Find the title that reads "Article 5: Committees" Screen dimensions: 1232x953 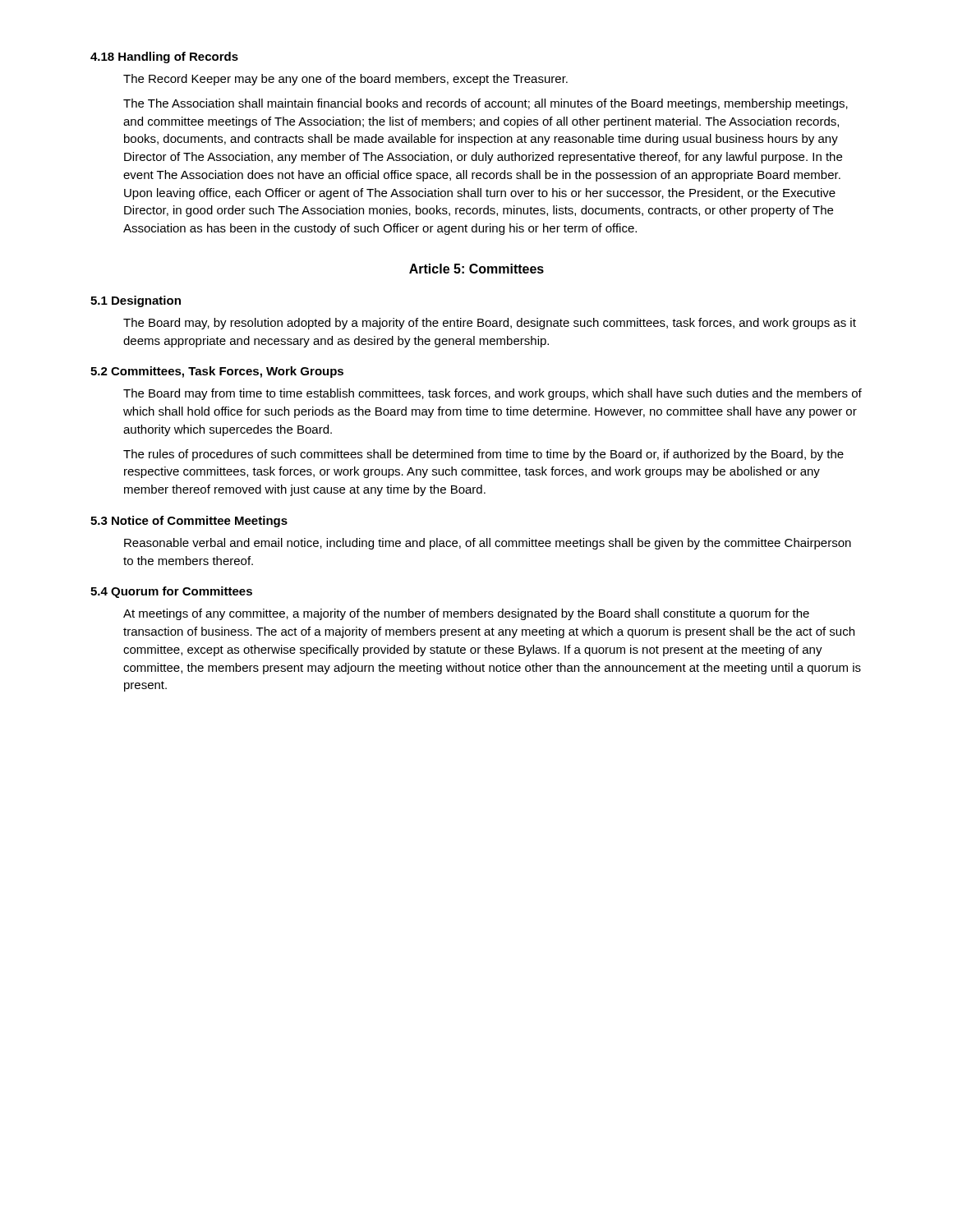476,269
